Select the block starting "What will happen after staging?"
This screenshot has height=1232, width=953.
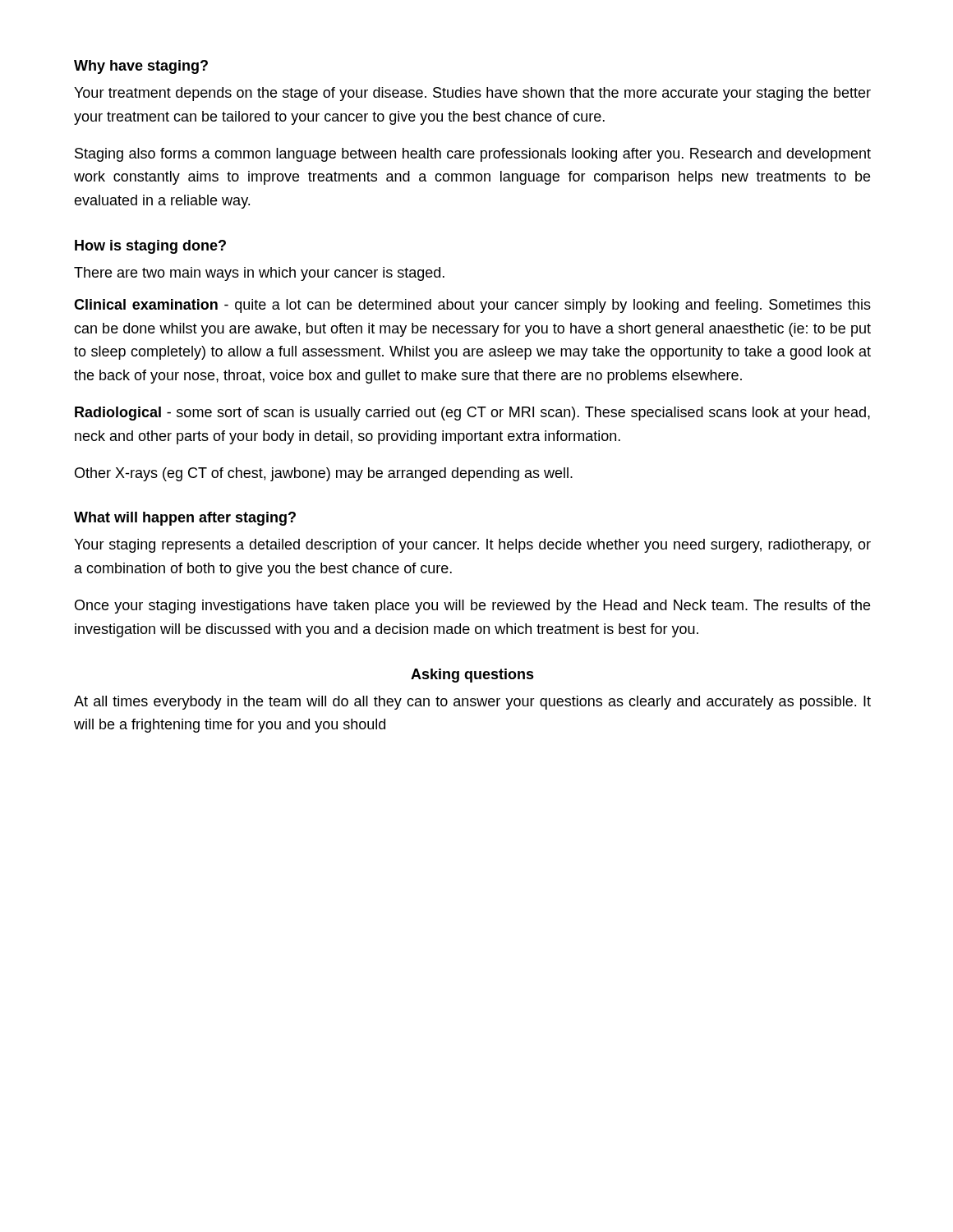(185, 518)
